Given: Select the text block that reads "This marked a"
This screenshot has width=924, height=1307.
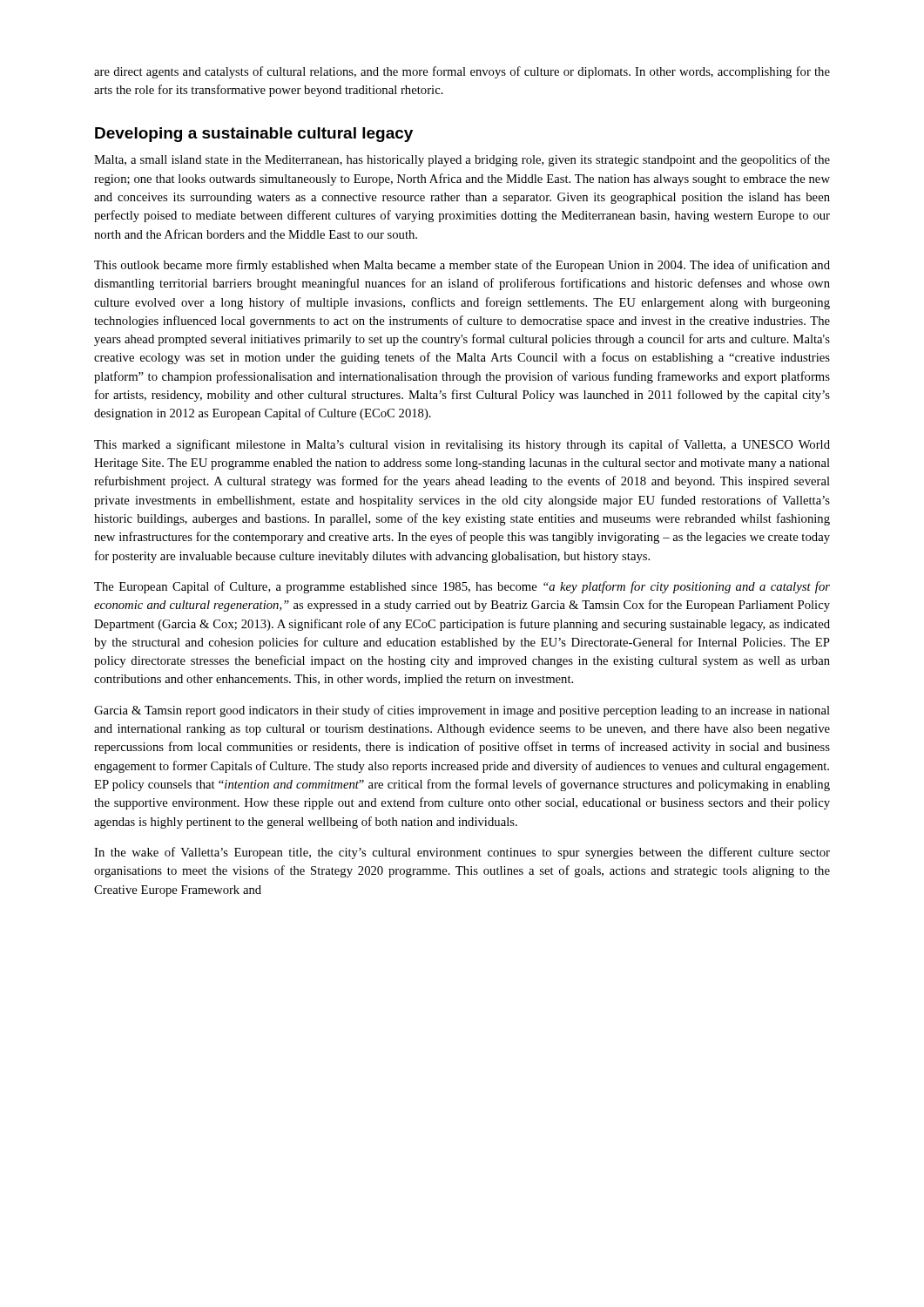Looking at the screenshot, I should 462,500.
